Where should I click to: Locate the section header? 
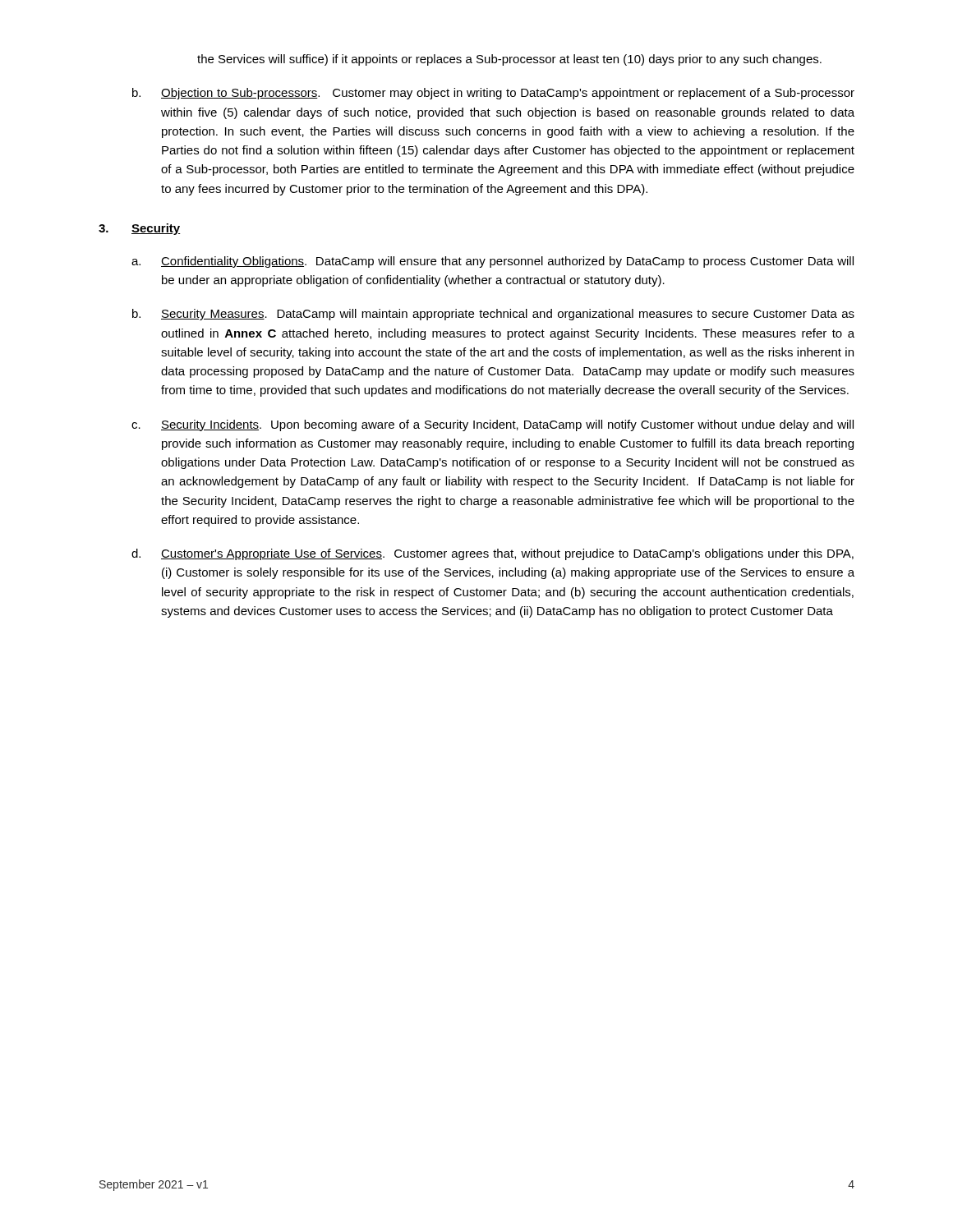(139, 228)
